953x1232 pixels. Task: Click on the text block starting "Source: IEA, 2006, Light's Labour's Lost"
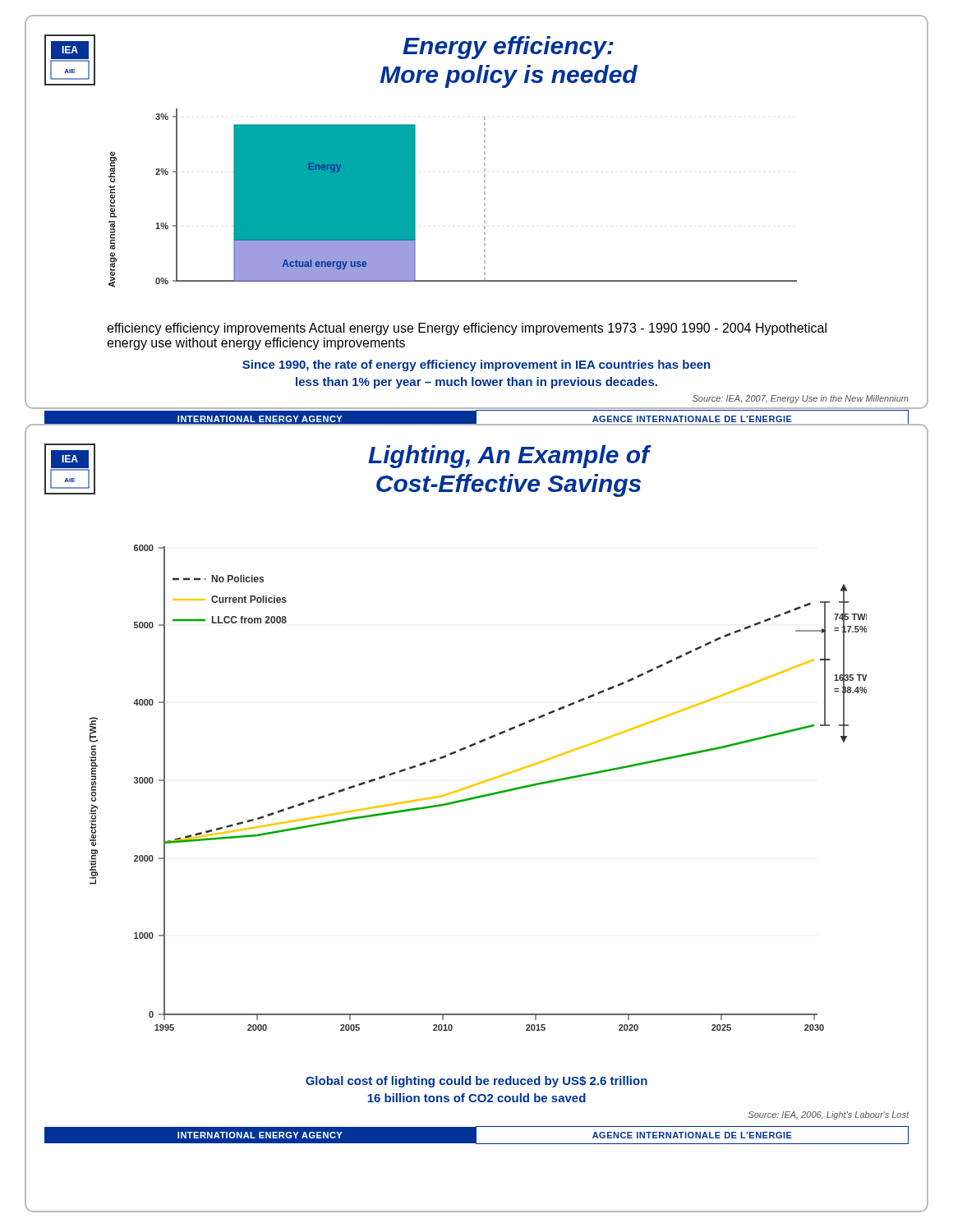[828, 1114]
